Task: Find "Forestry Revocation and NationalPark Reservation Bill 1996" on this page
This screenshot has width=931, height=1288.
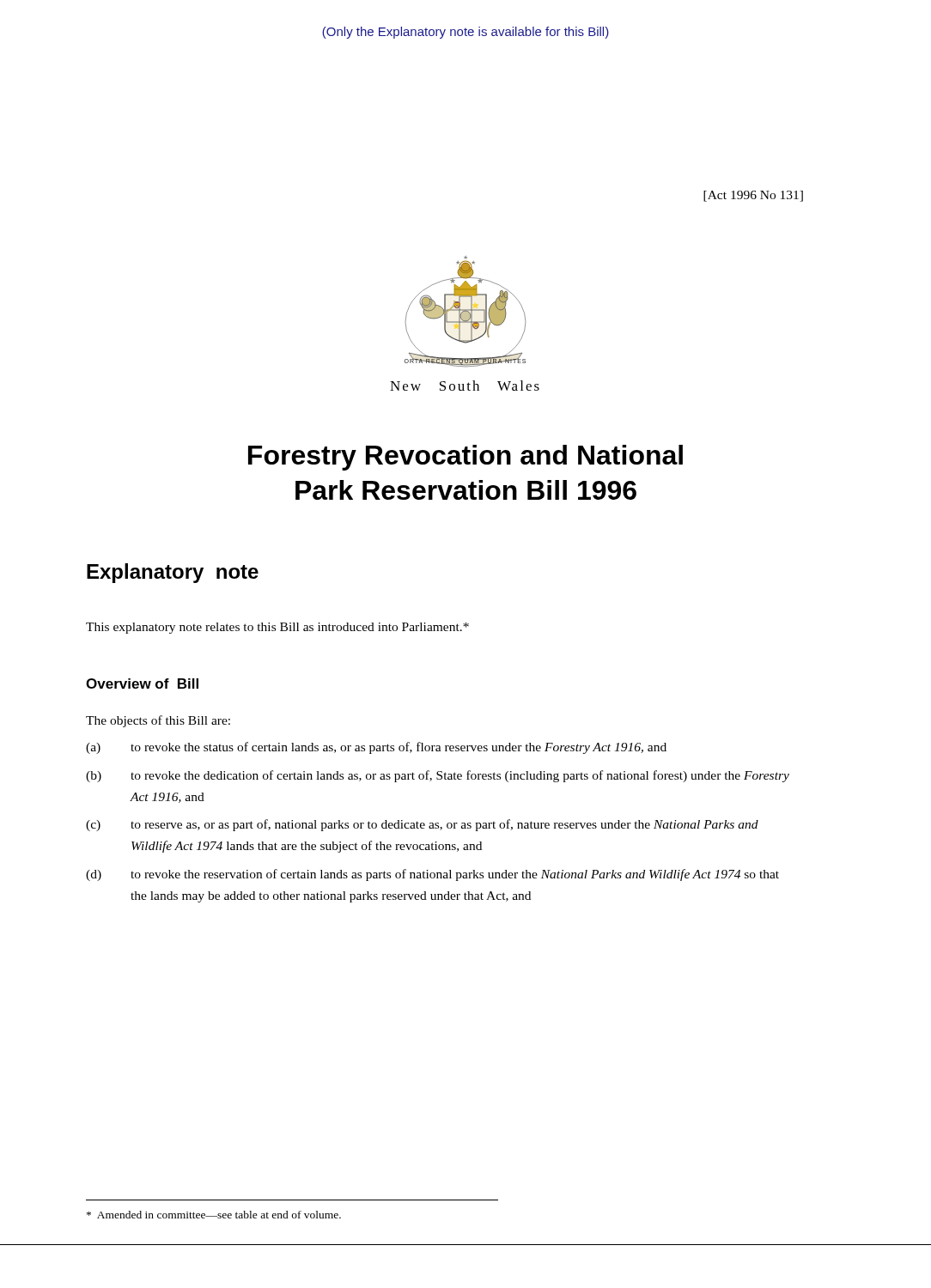Action: coord(466,473)
